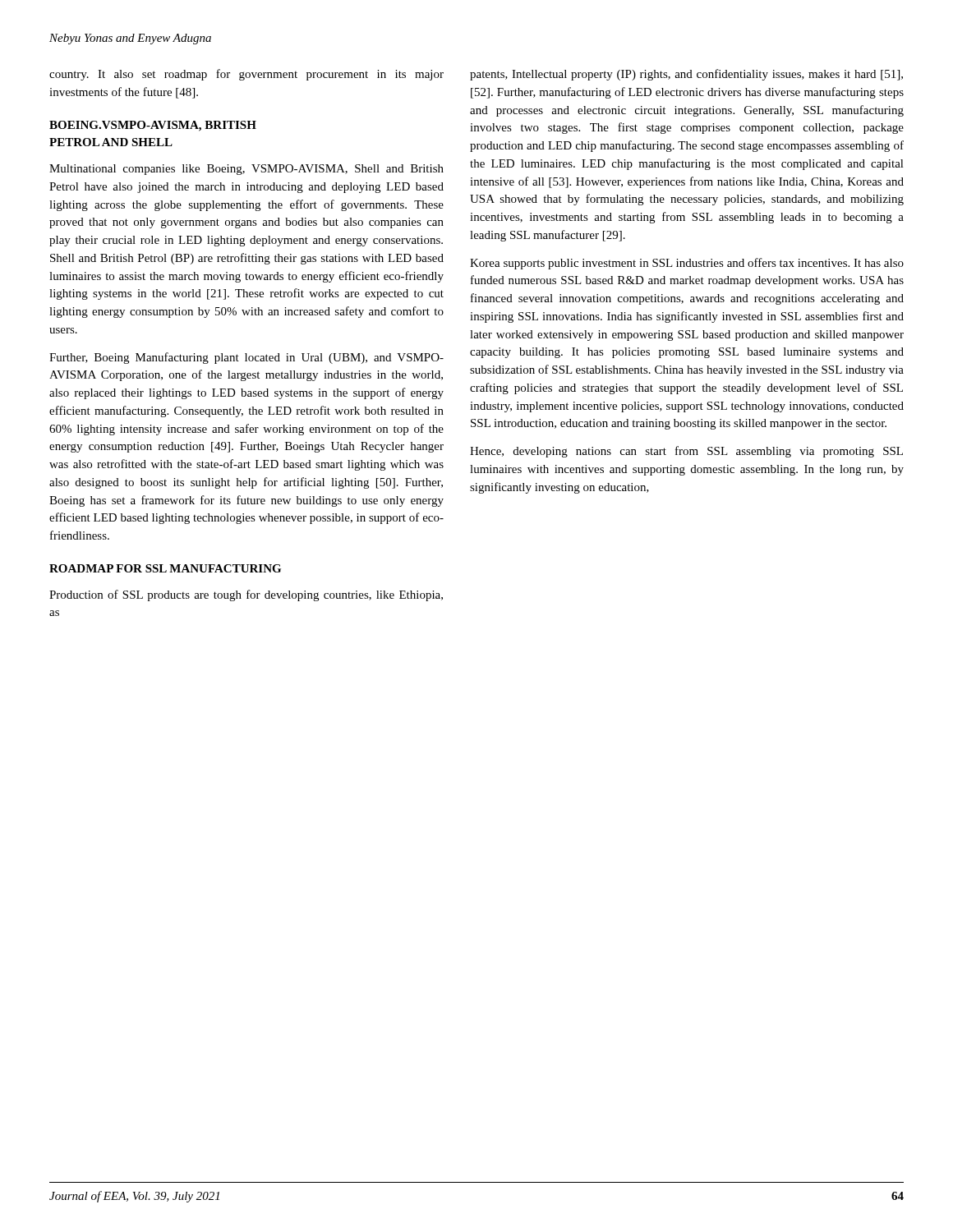The image size is (953, 1232).
Task: Point to the block starting "Multinational companies like"
Action: (x=246, y=249)
